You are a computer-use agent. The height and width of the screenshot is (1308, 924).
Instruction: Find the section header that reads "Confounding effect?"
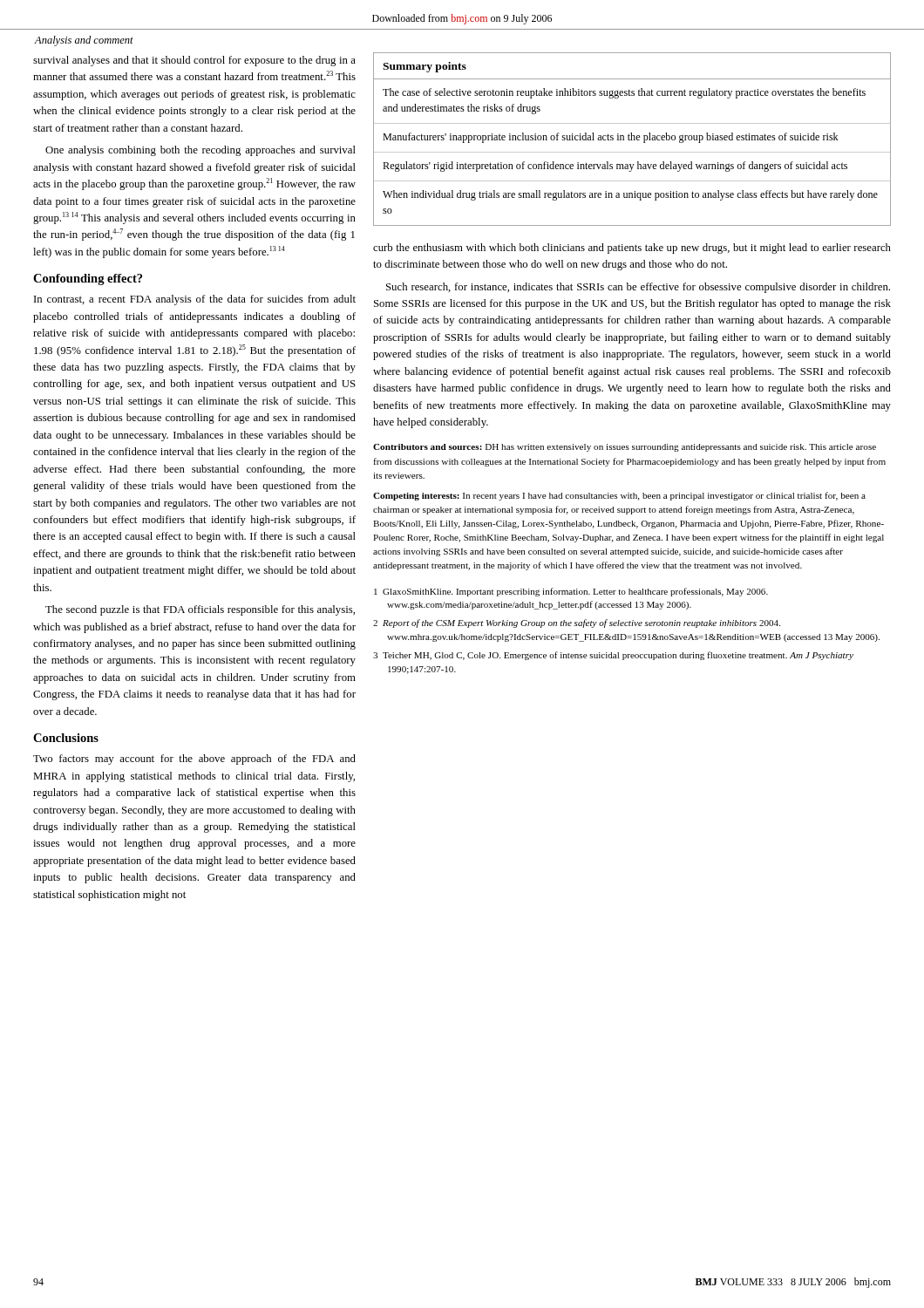tap(88, 278)
